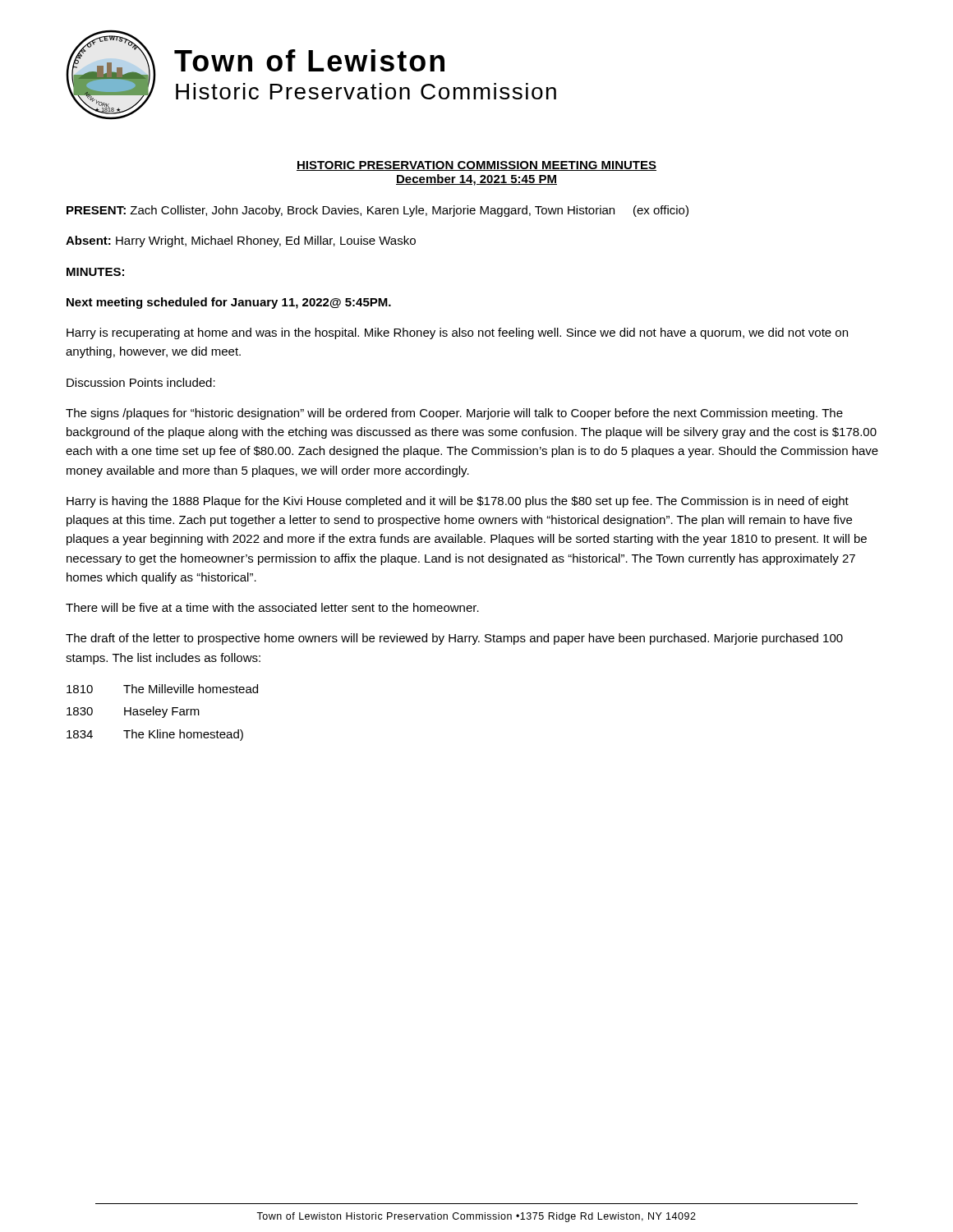Select the text block that reads "The draft of the letter to prospective home"

coord(454,648)
